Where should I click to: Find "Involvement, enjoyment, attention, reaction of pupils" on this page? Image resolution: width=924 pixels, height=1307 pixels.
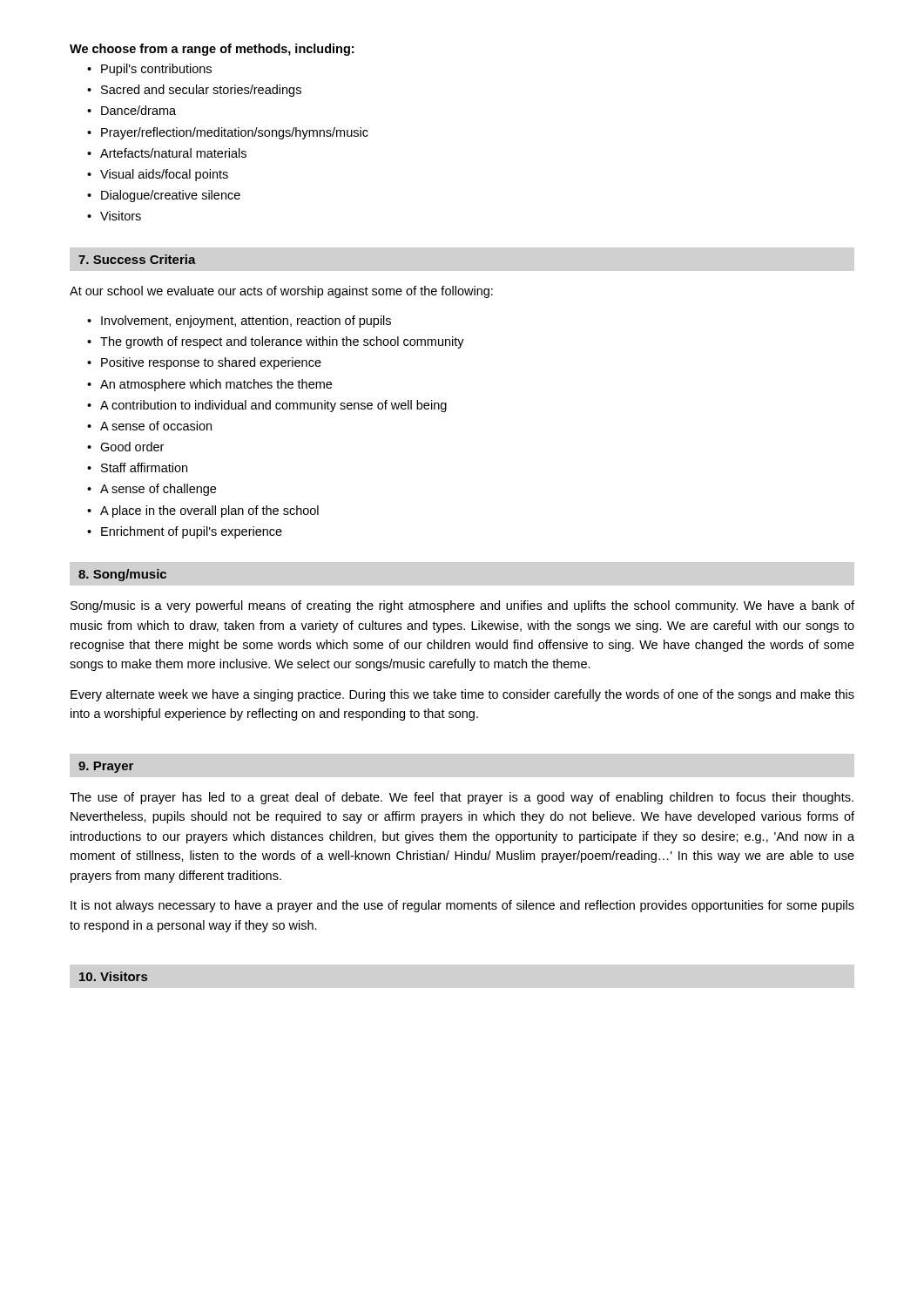pos(246,321)
